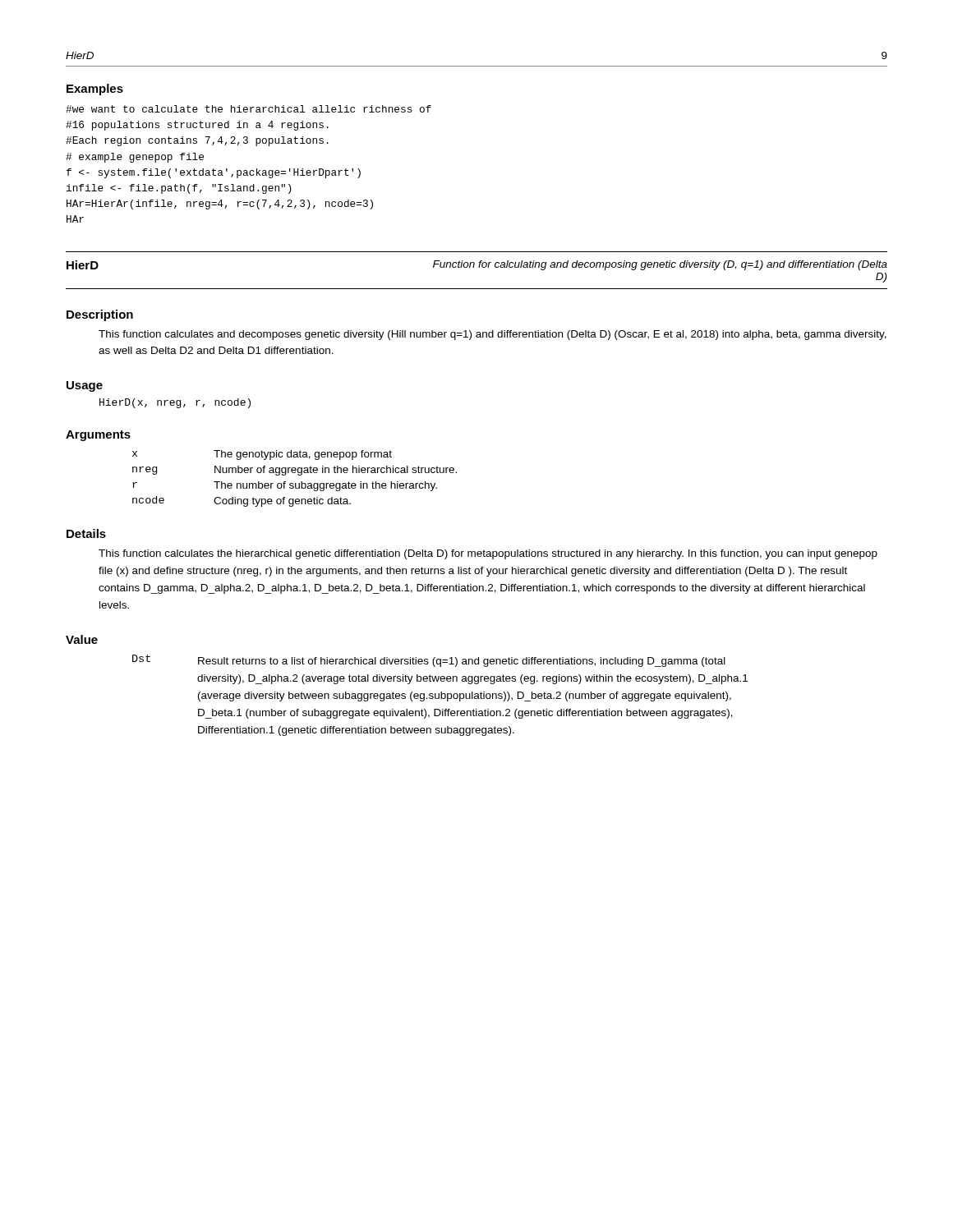Screen dimensions: 1232x953
Task: Select the region starting "HierD Function for calculating and"
Action: pos(476,270)
